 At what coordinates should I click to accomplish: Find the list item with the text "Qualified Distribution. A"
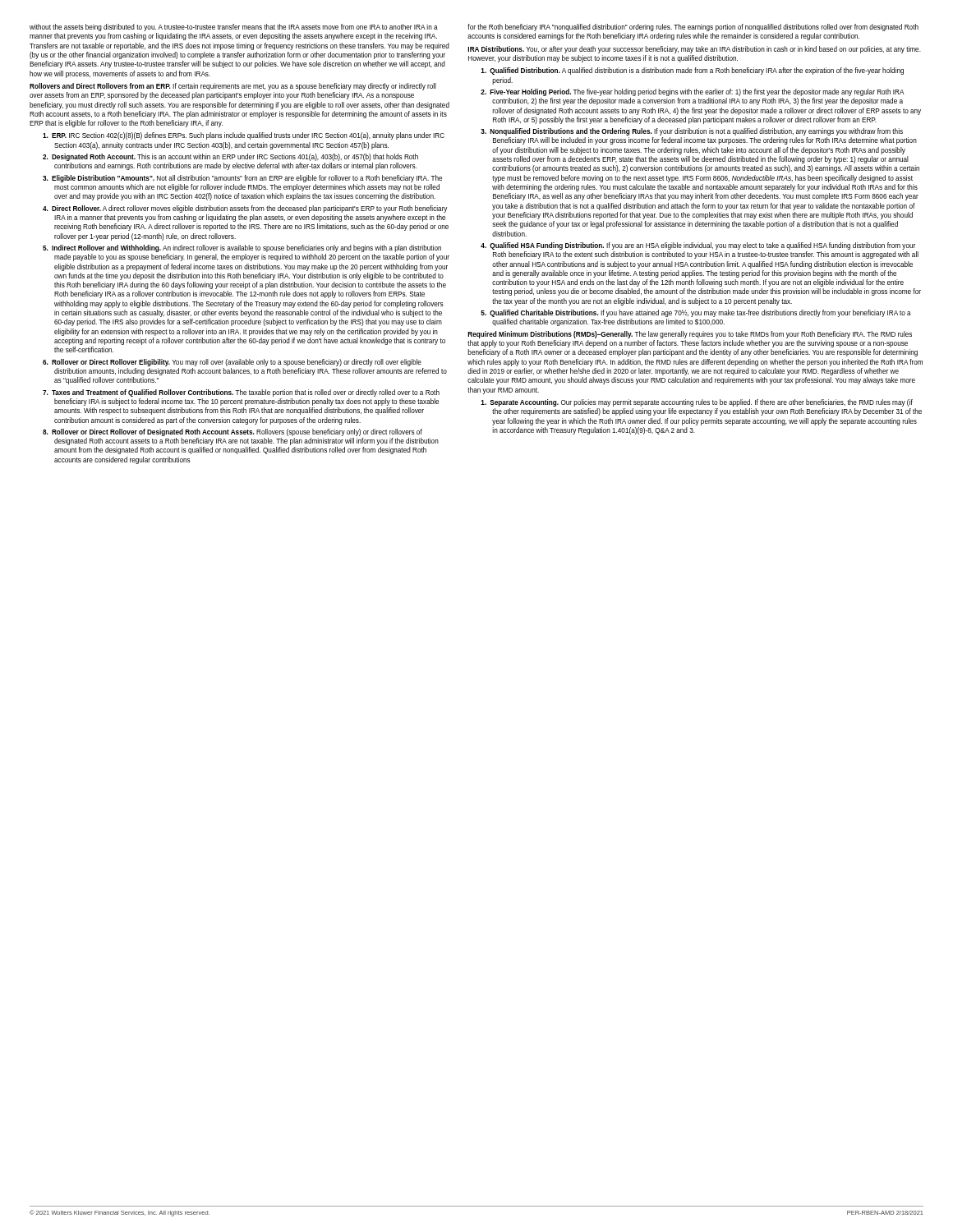point(692,76)
